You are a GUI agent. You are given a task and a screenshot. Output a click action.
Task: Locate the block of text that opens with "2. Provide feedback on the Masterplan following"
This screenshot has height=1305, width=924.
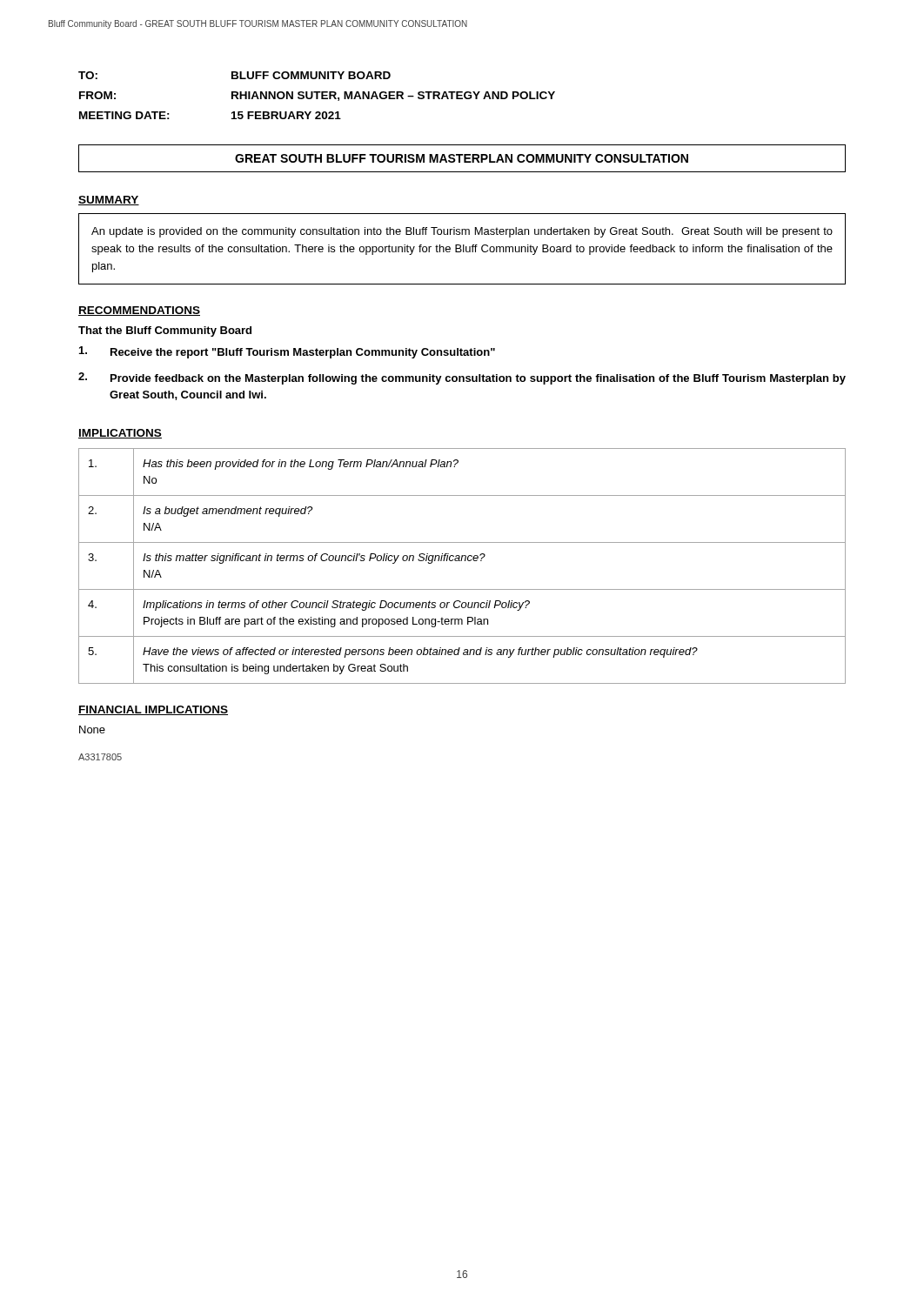(x=462, y=387)
